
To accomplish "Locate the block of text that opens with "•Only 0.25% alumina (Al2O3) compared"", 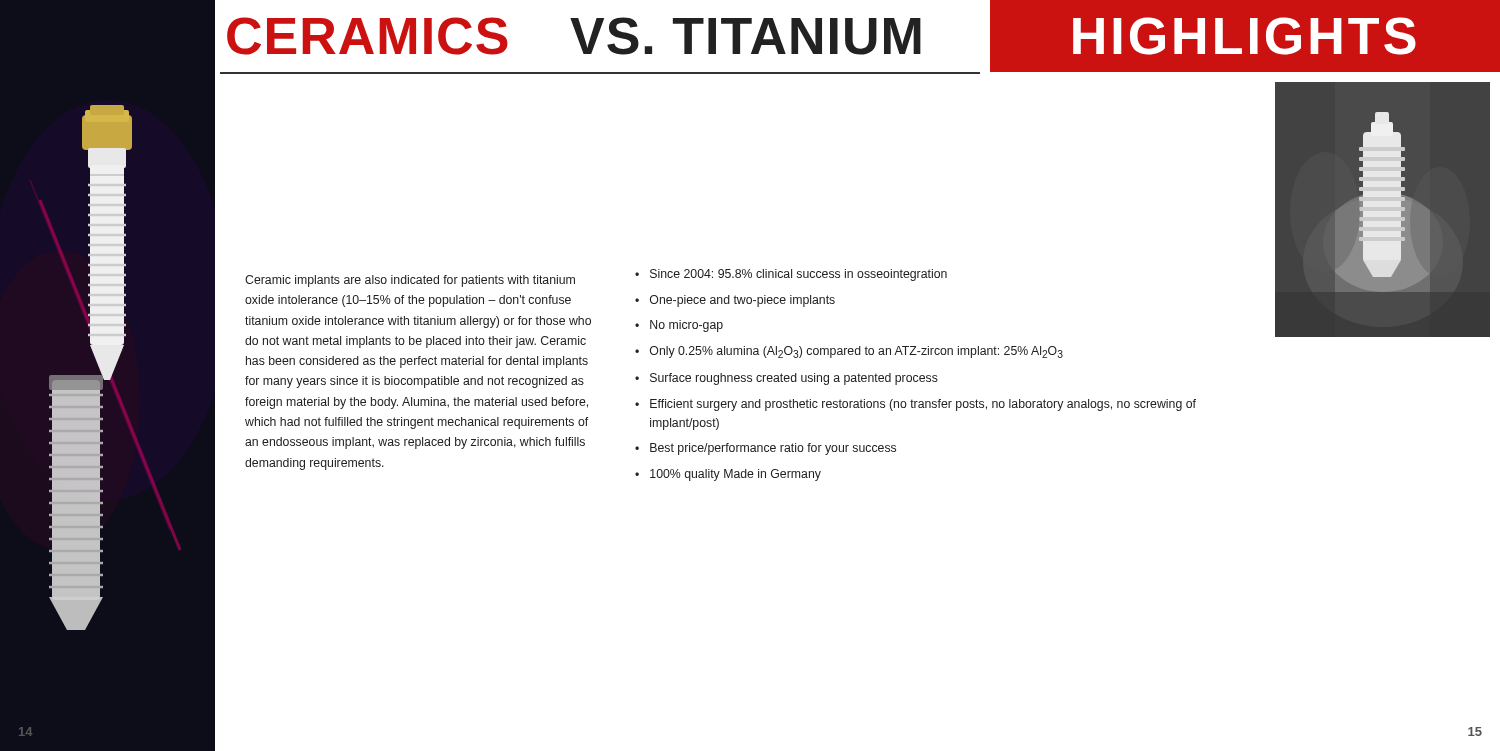I will [849, 353].
